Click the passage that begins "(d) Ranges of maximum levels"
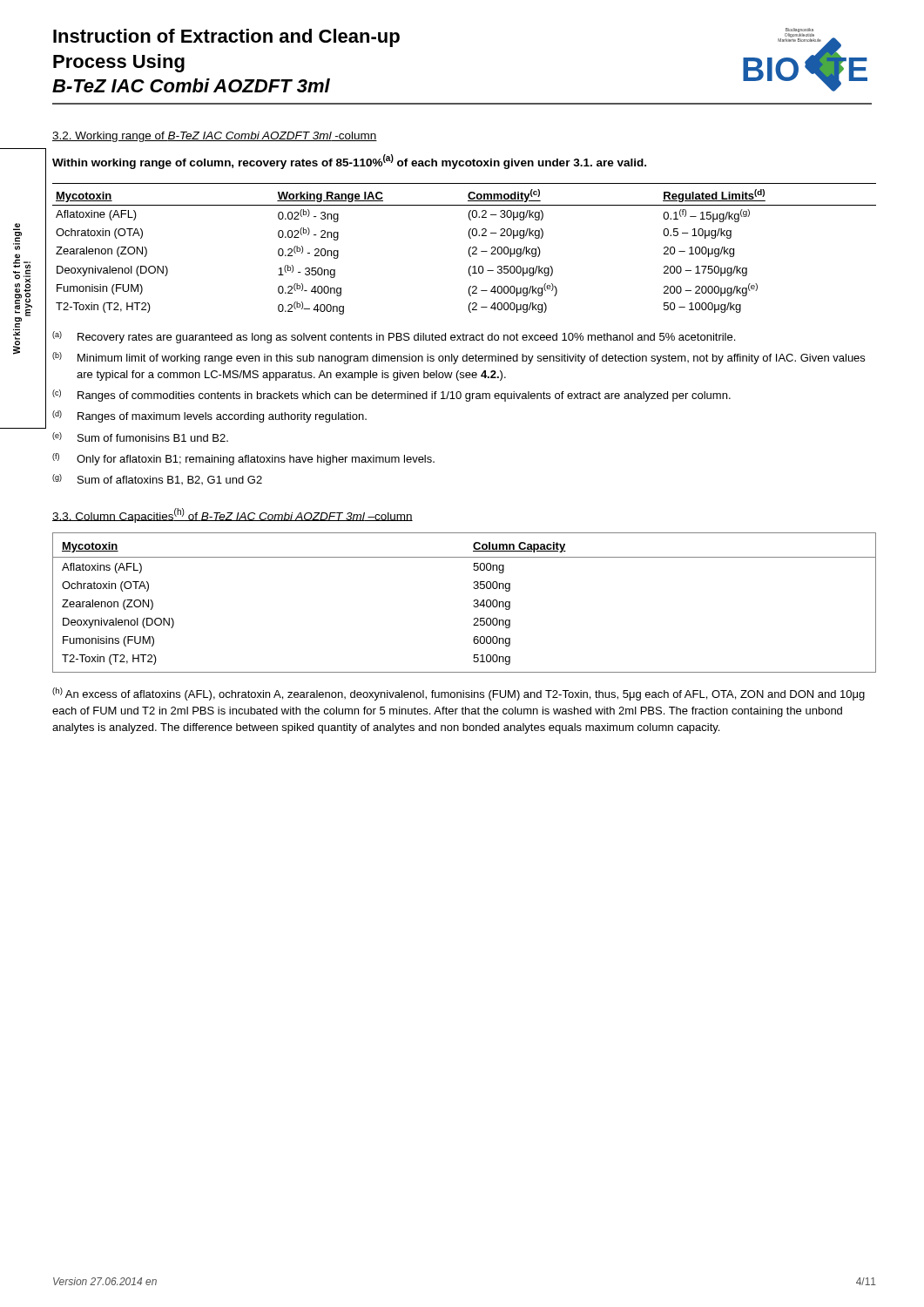 tap(209, 416)
